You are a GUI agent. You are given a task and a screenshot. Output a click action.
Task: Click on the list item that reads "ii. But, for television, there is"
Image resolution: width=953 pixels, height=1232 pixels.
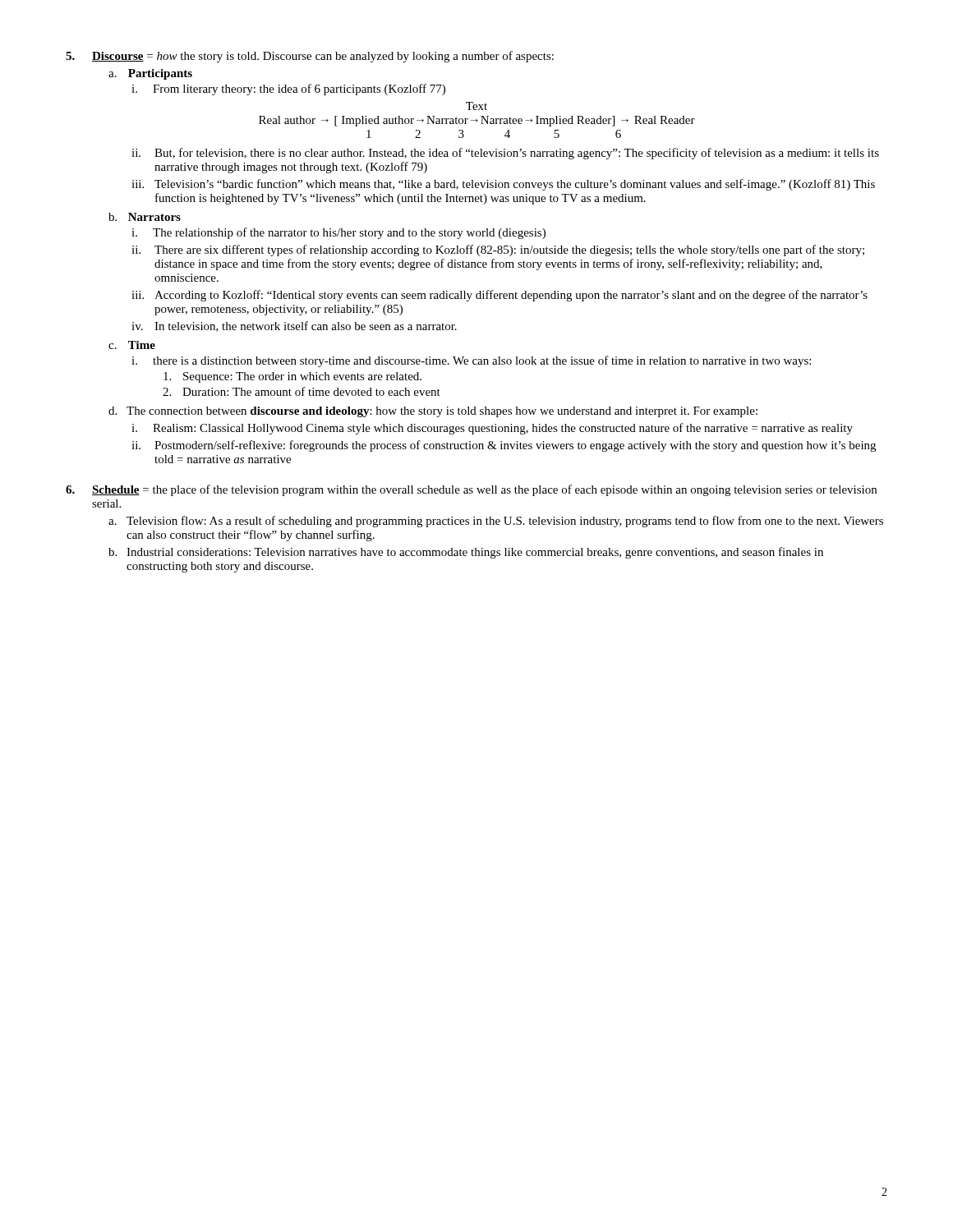pyautogui.click(x=509, y=160)
